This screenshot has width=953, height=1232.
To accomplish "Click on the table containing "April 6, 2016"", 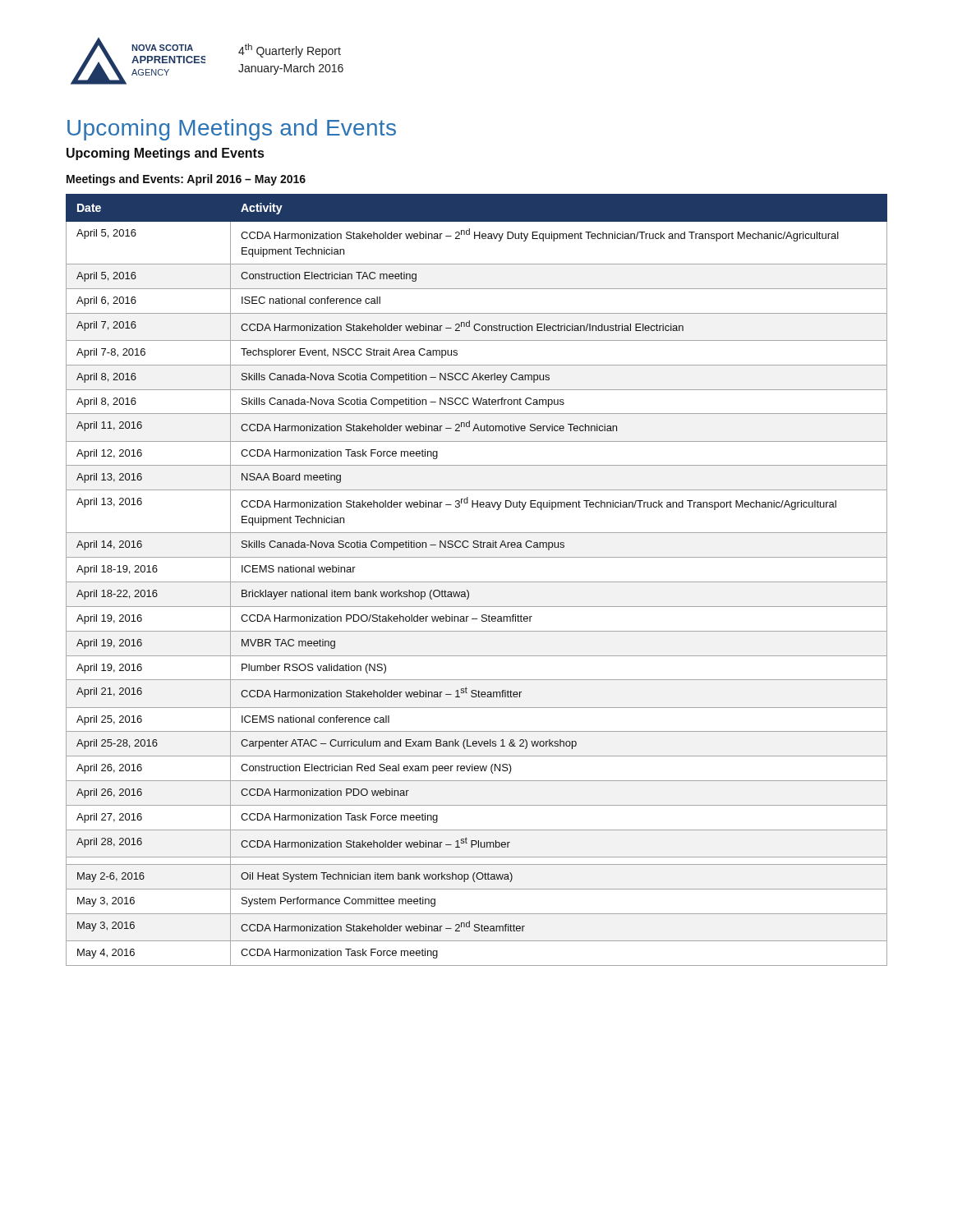I will click(476, 580).
